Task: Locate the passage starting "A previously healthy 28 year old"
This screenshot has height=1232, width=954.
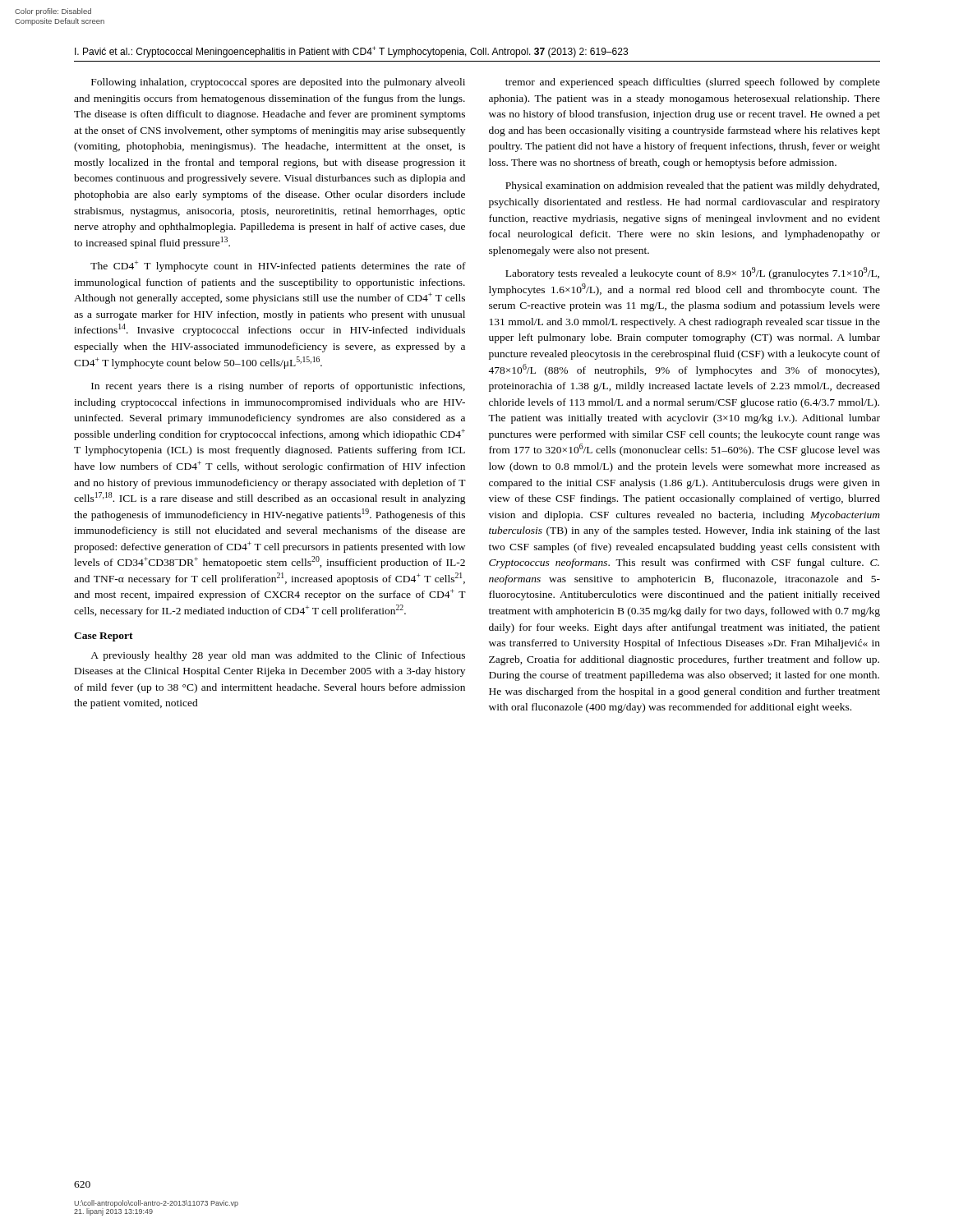Action: pos(270,679)
